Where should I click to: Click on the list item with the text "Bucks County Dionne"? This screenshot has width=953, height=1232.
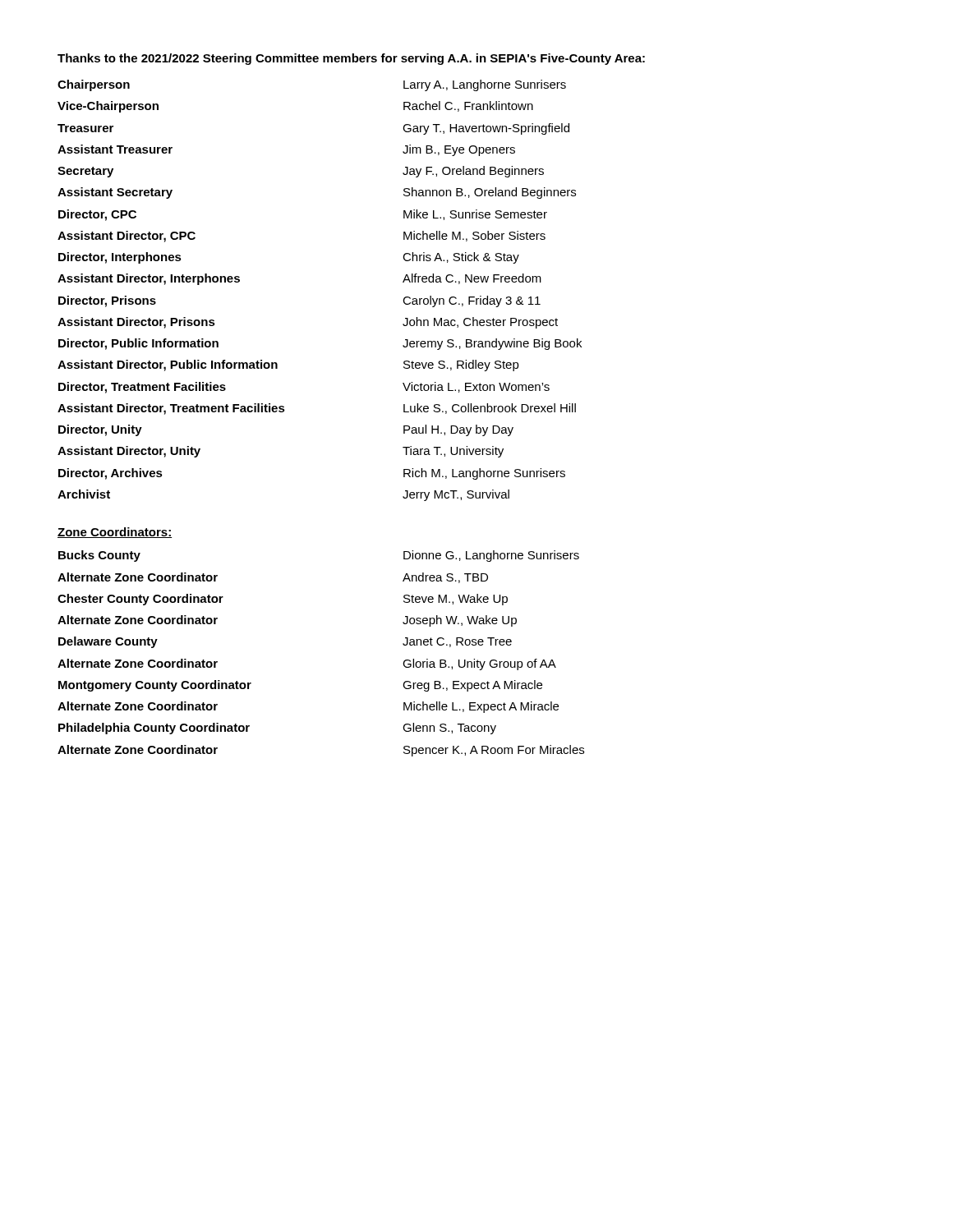(x=107, y=556)
